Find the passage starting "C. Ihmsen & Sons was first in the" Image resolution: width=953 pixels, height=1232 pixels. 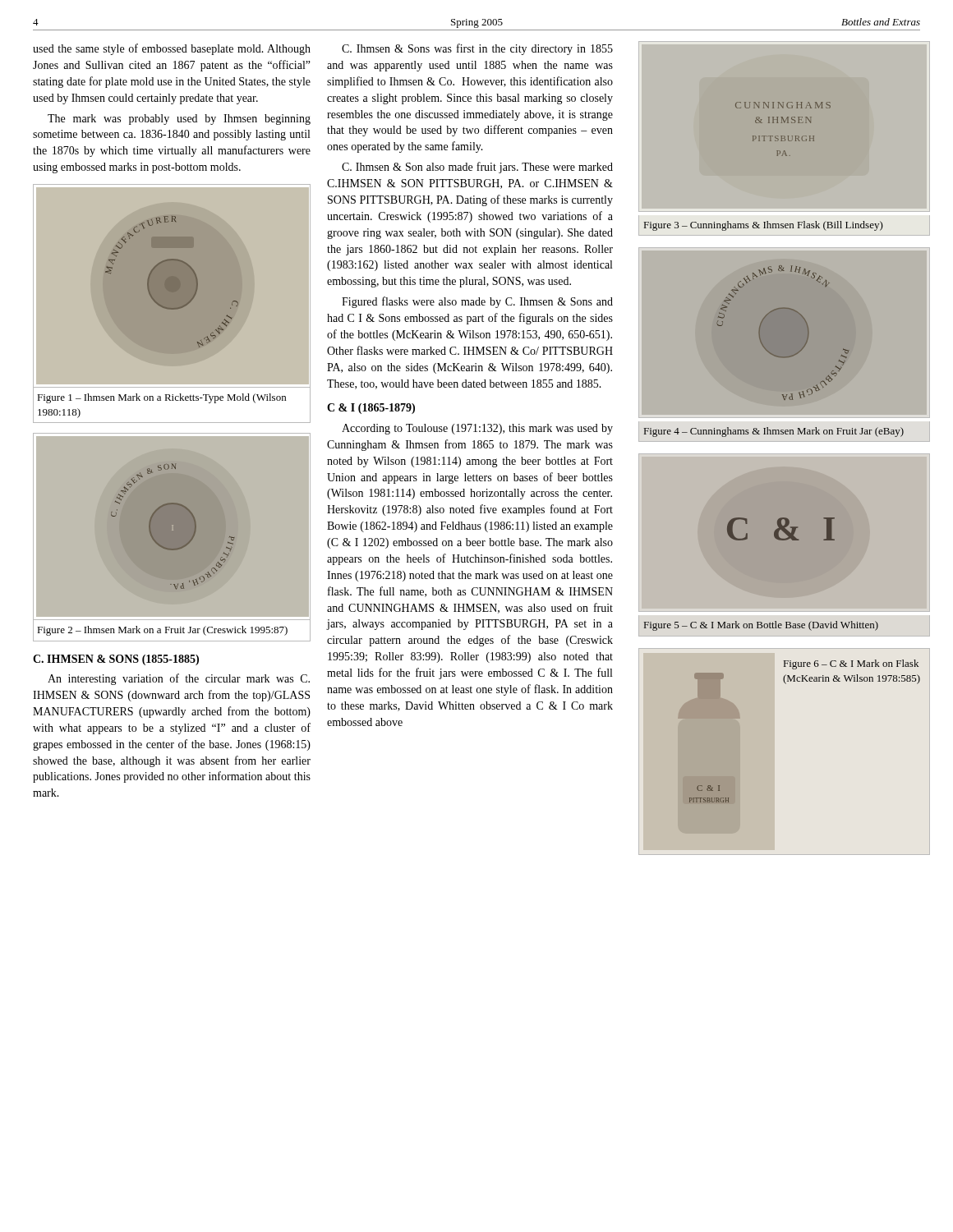[x=470, y=217]
